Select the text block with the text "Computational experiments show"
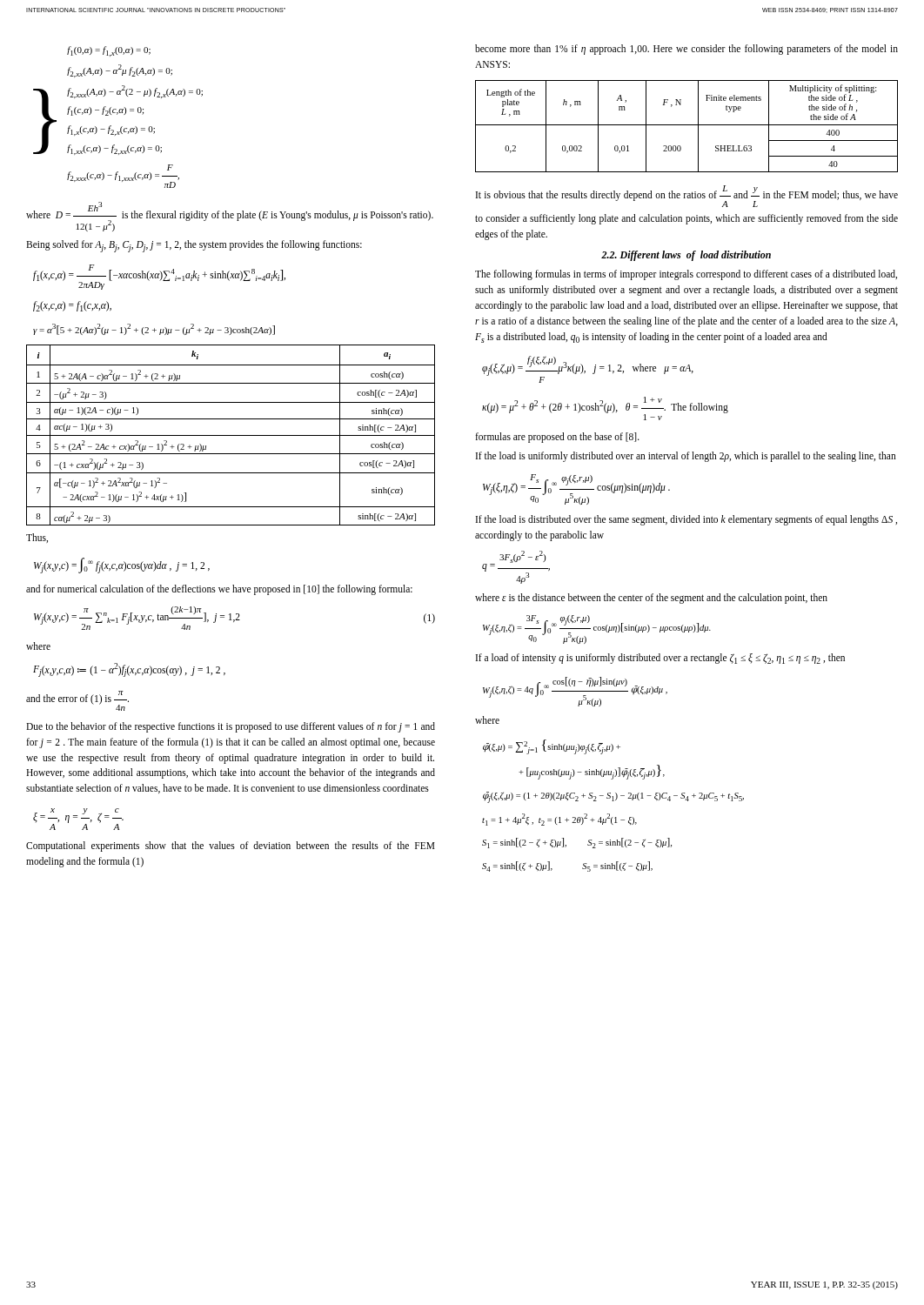 pos(231,854)
